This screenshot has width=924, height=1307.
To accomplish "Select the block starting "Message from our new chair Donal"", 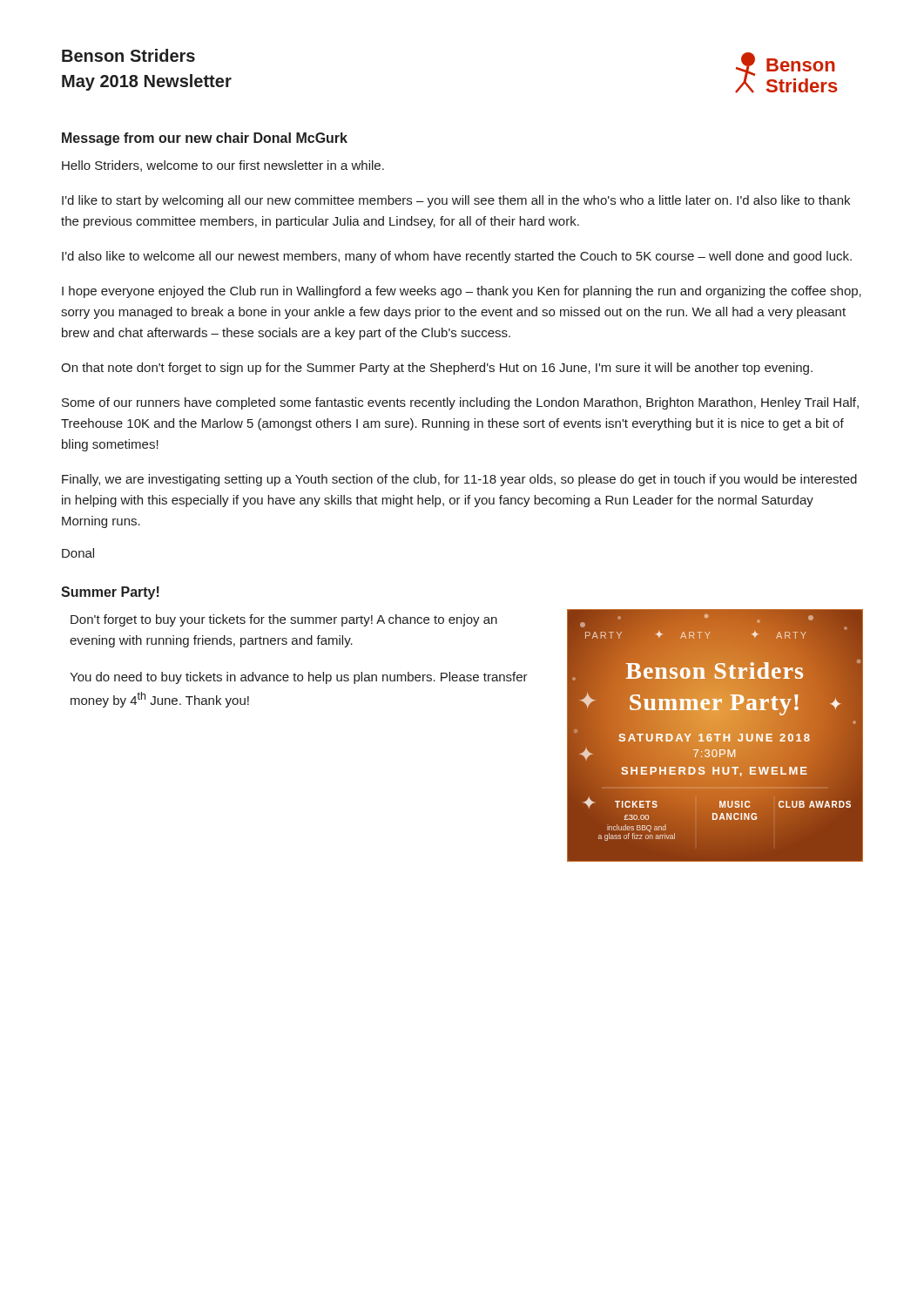I will pyautogui.click(x=204, y=138).
